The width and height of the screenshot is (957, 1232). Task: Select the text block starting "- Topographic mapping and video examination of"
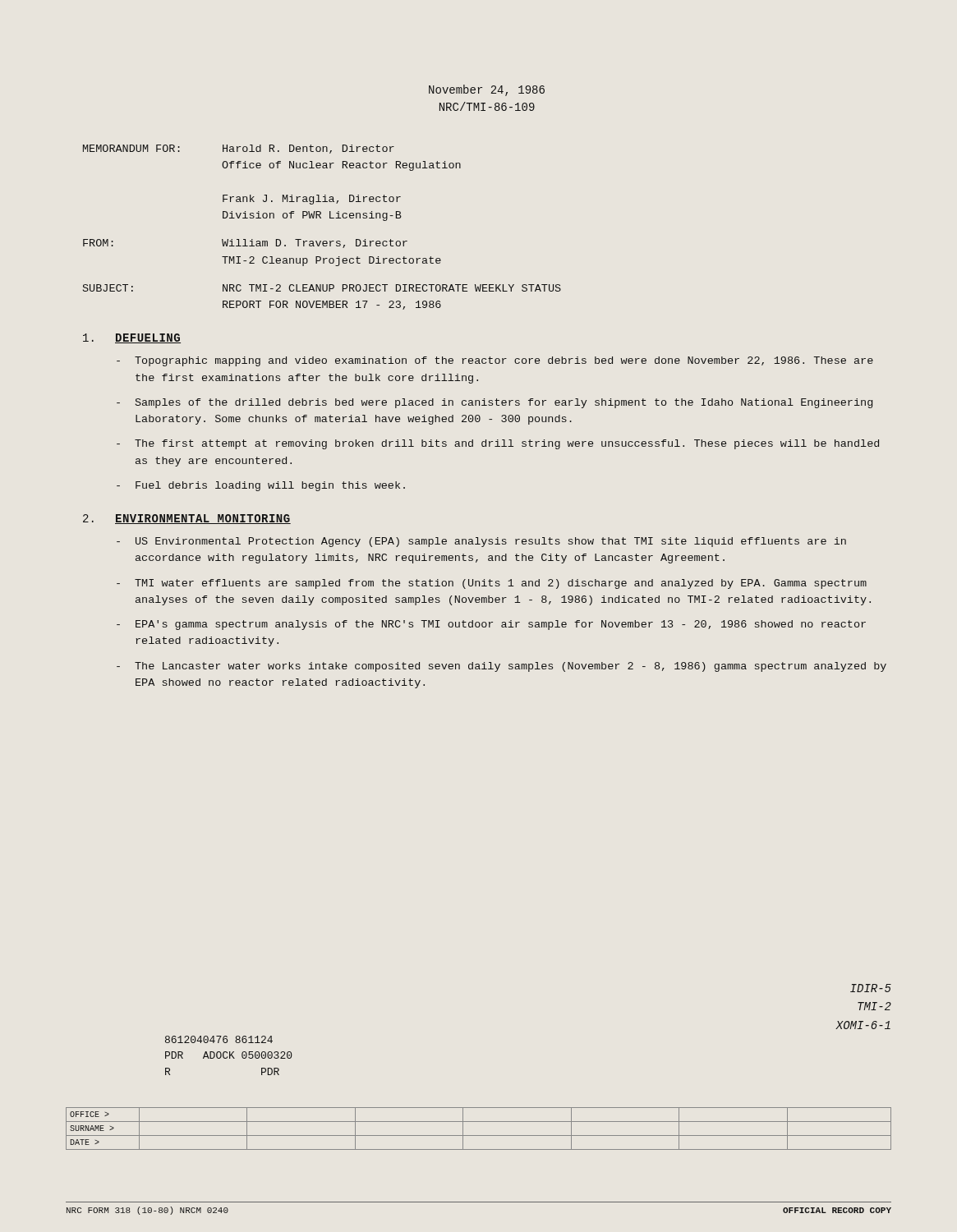[503, 370]
